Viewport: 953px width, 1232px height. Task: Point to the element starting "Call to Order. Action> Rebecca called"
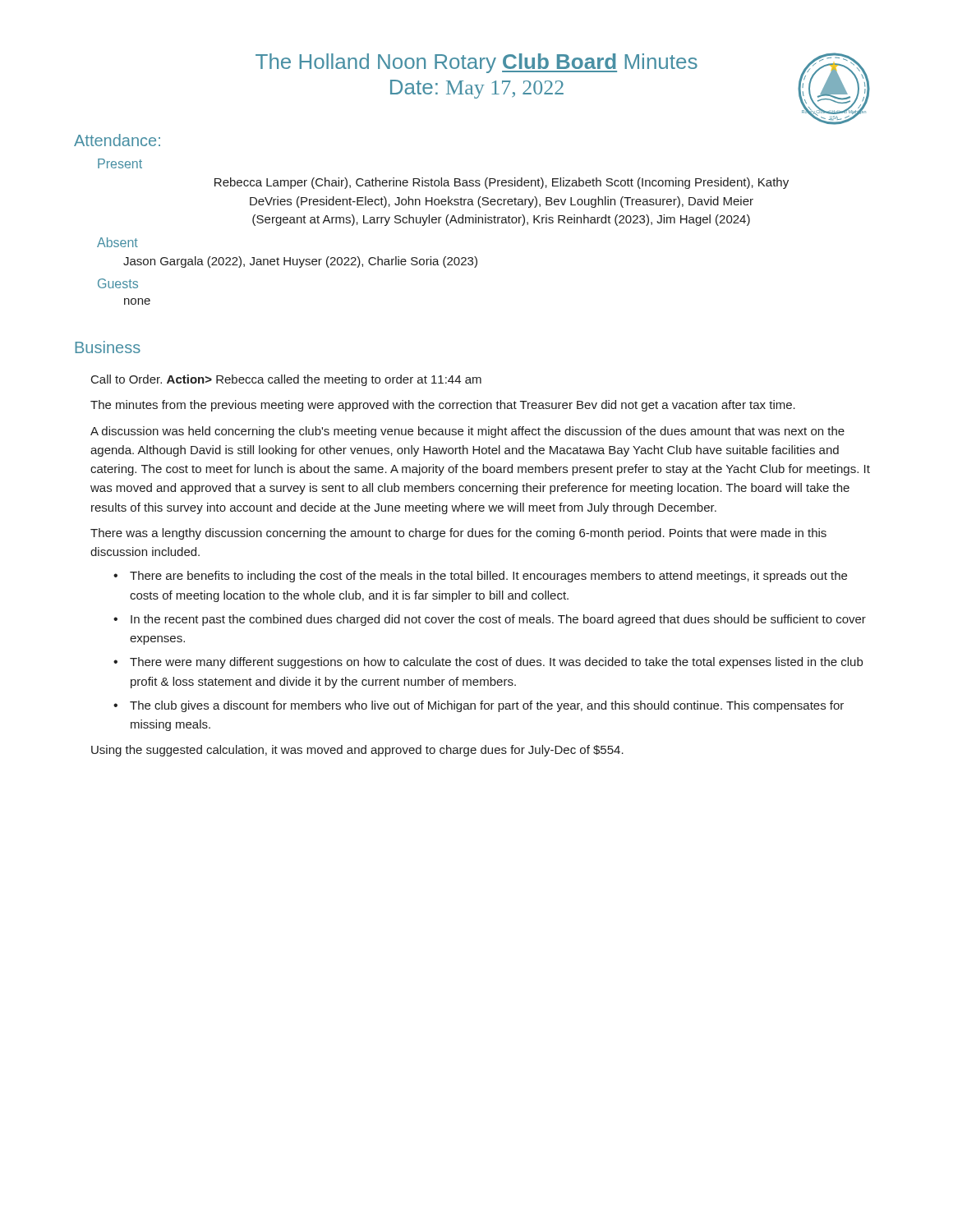(286, 379)
